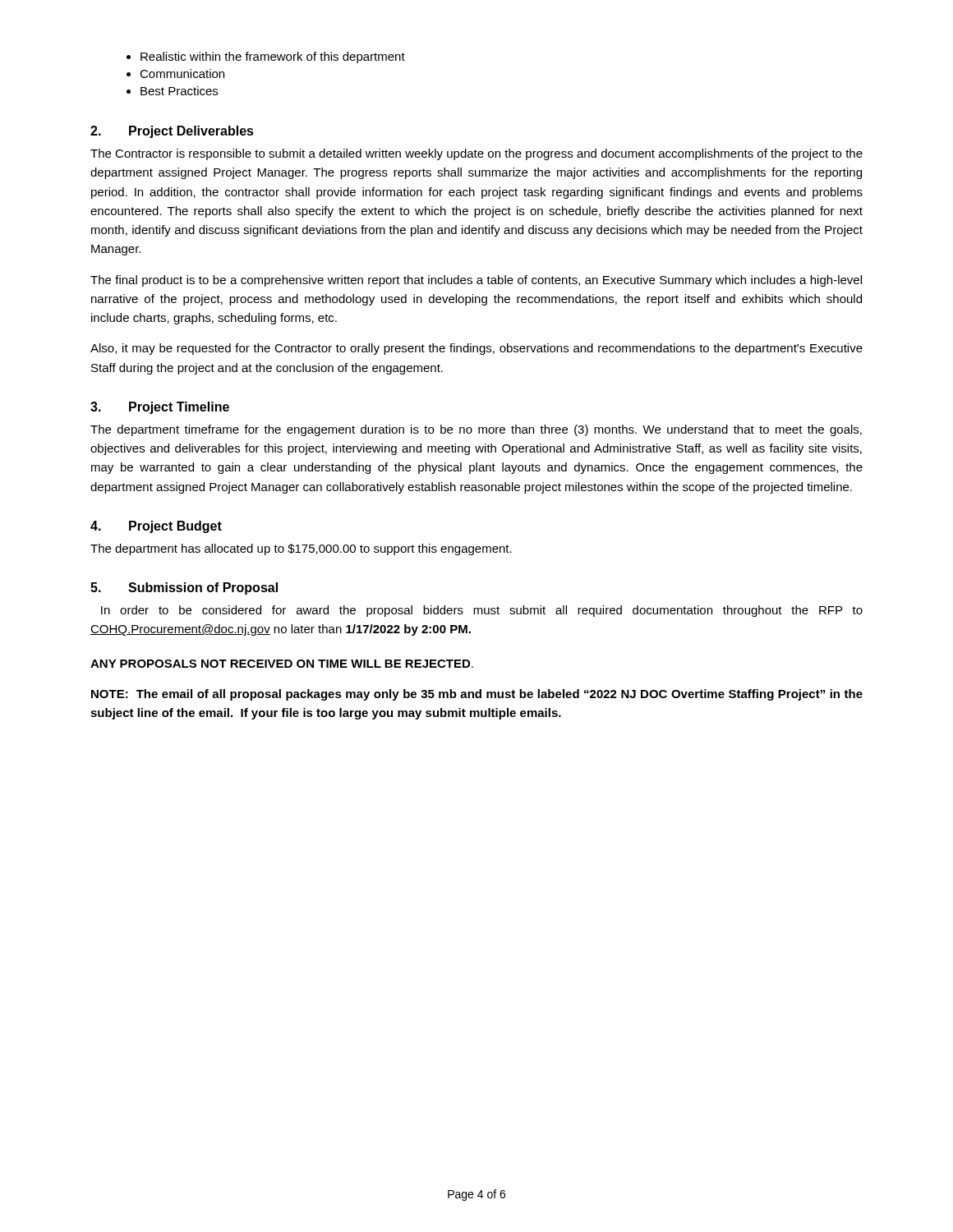Locate the text starting "The Contractor is responsible"

click(x=476, y=201)
